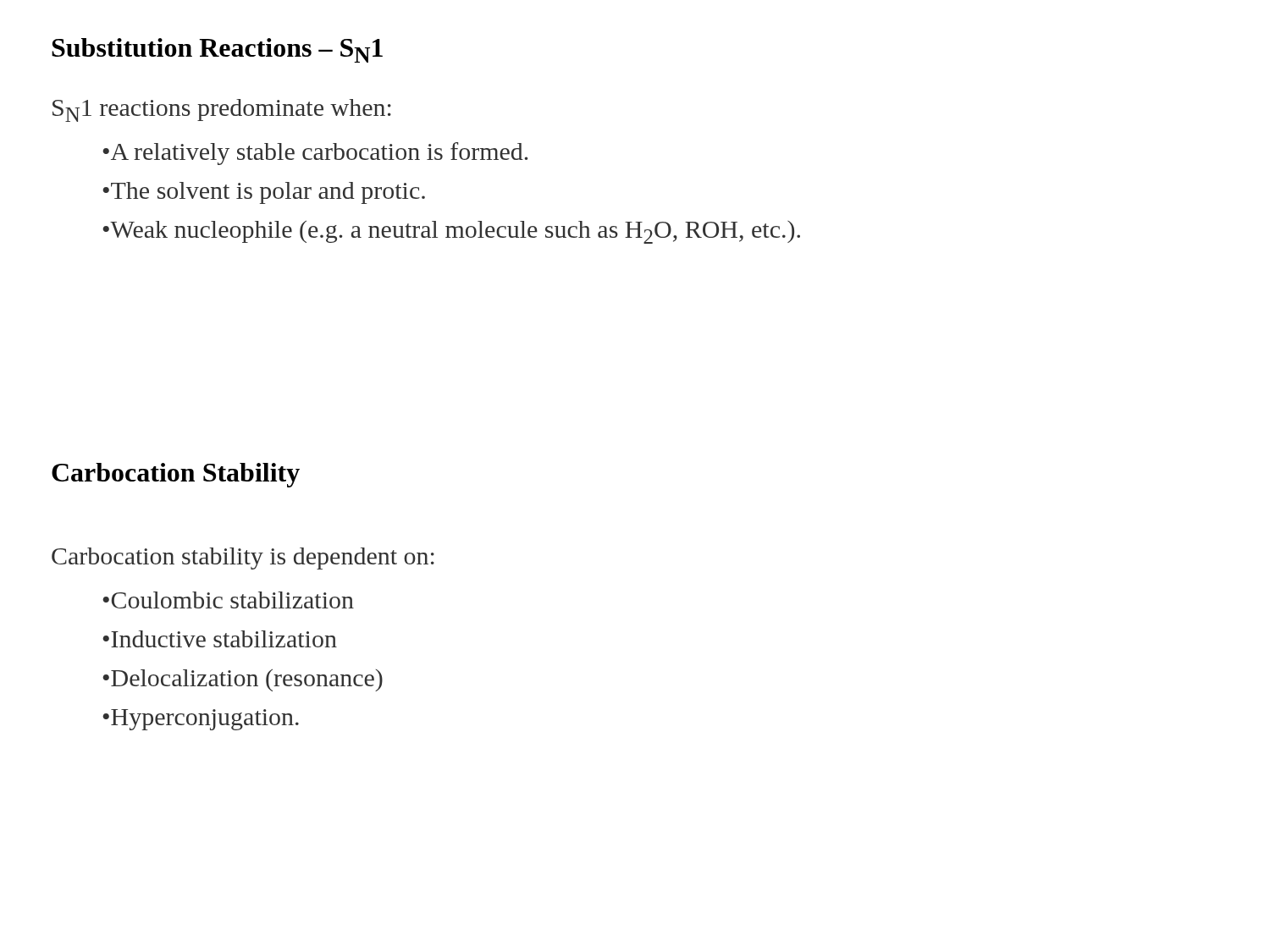Image resolution: width=1270 pixels, height=952 pixels.
Task: Locate the list item that reads "•Delocalization (resonance)"
Action: pyautogui.click(x=243, y=677)
